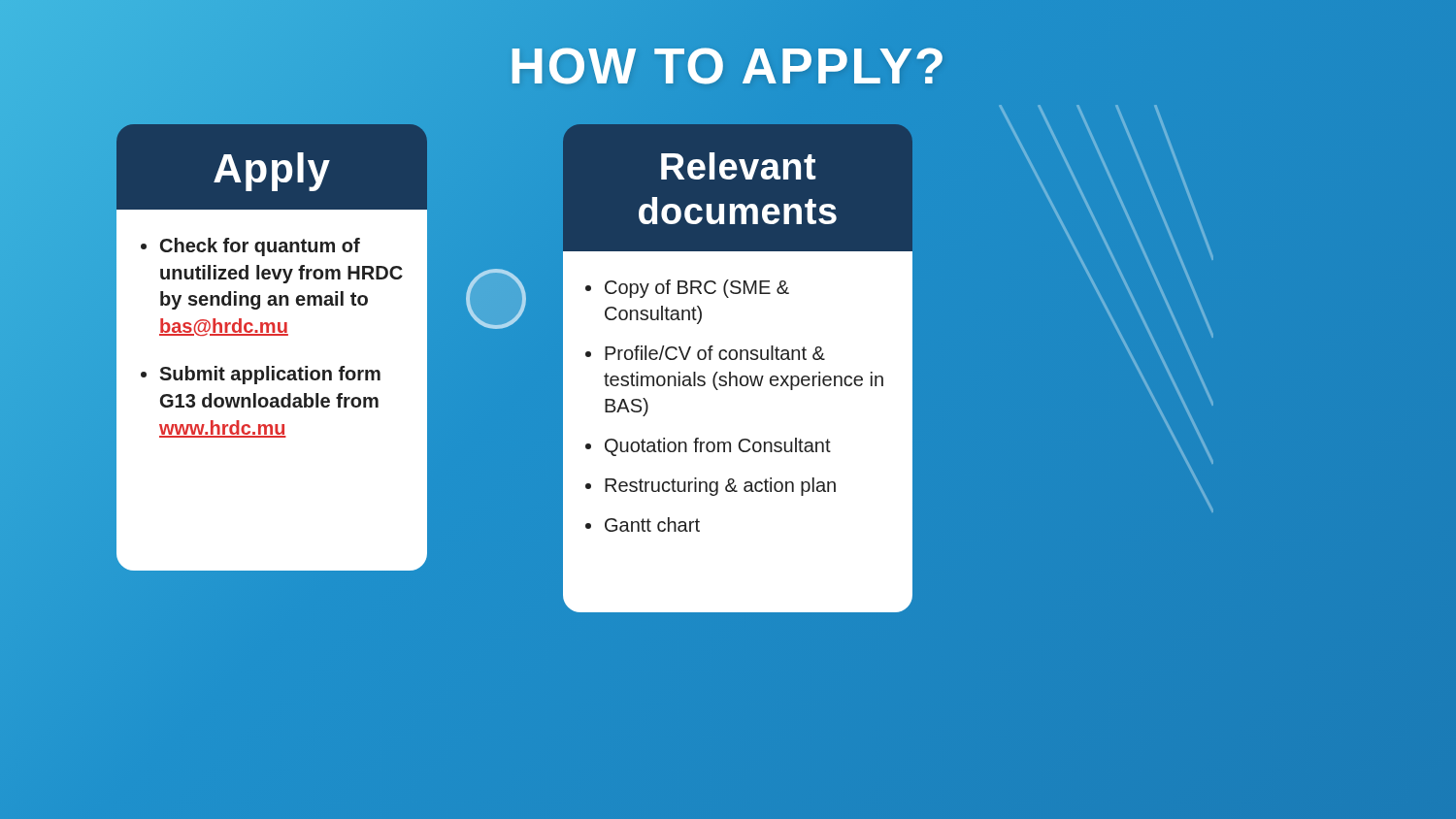The width and height of the screenshot is (1456, 819).
Task: Find the list item containing "Restructuring & action plan"
Action: coord(720,485)
